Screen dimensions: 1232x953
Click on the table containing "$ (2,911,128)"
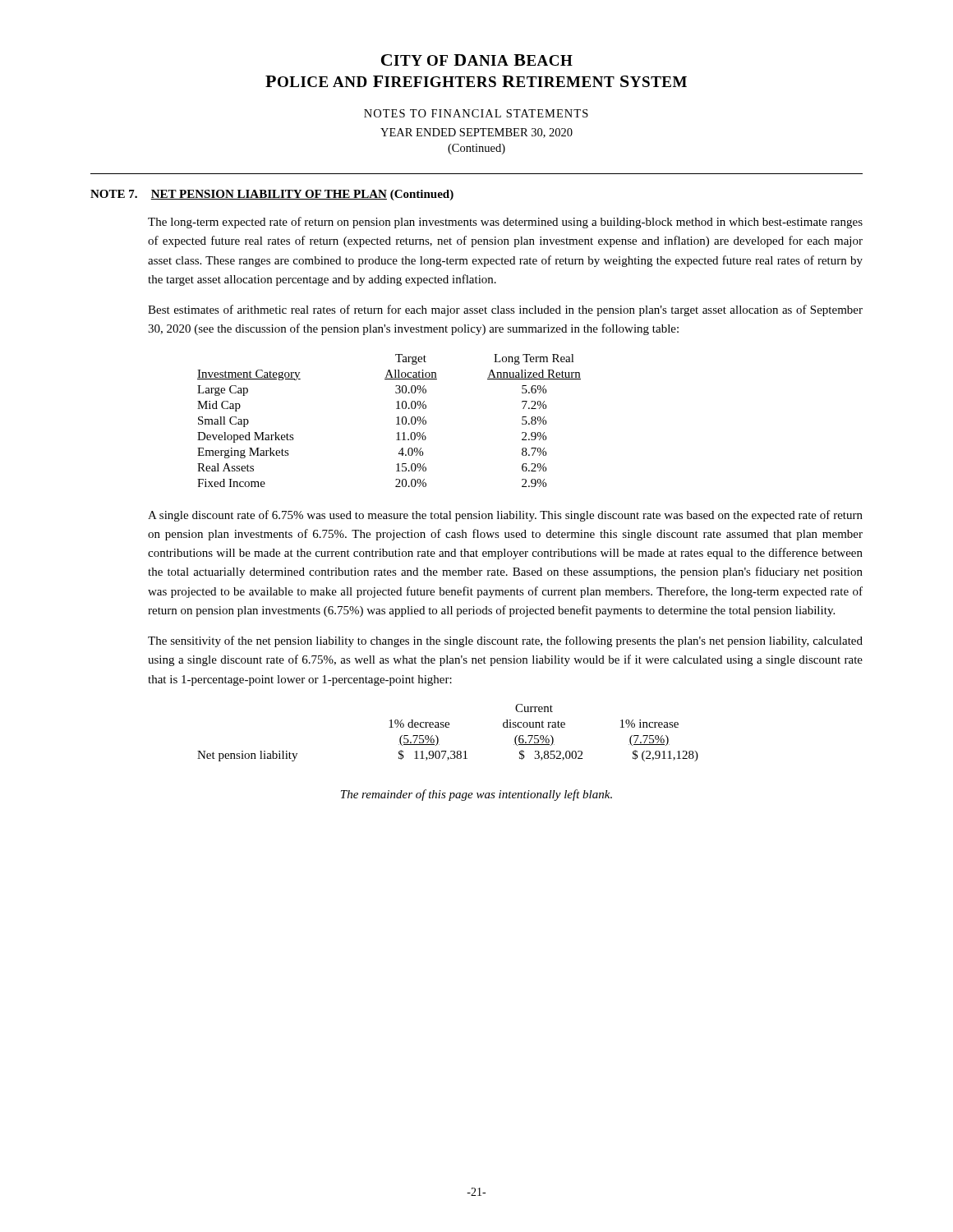(x=530, y=732)
